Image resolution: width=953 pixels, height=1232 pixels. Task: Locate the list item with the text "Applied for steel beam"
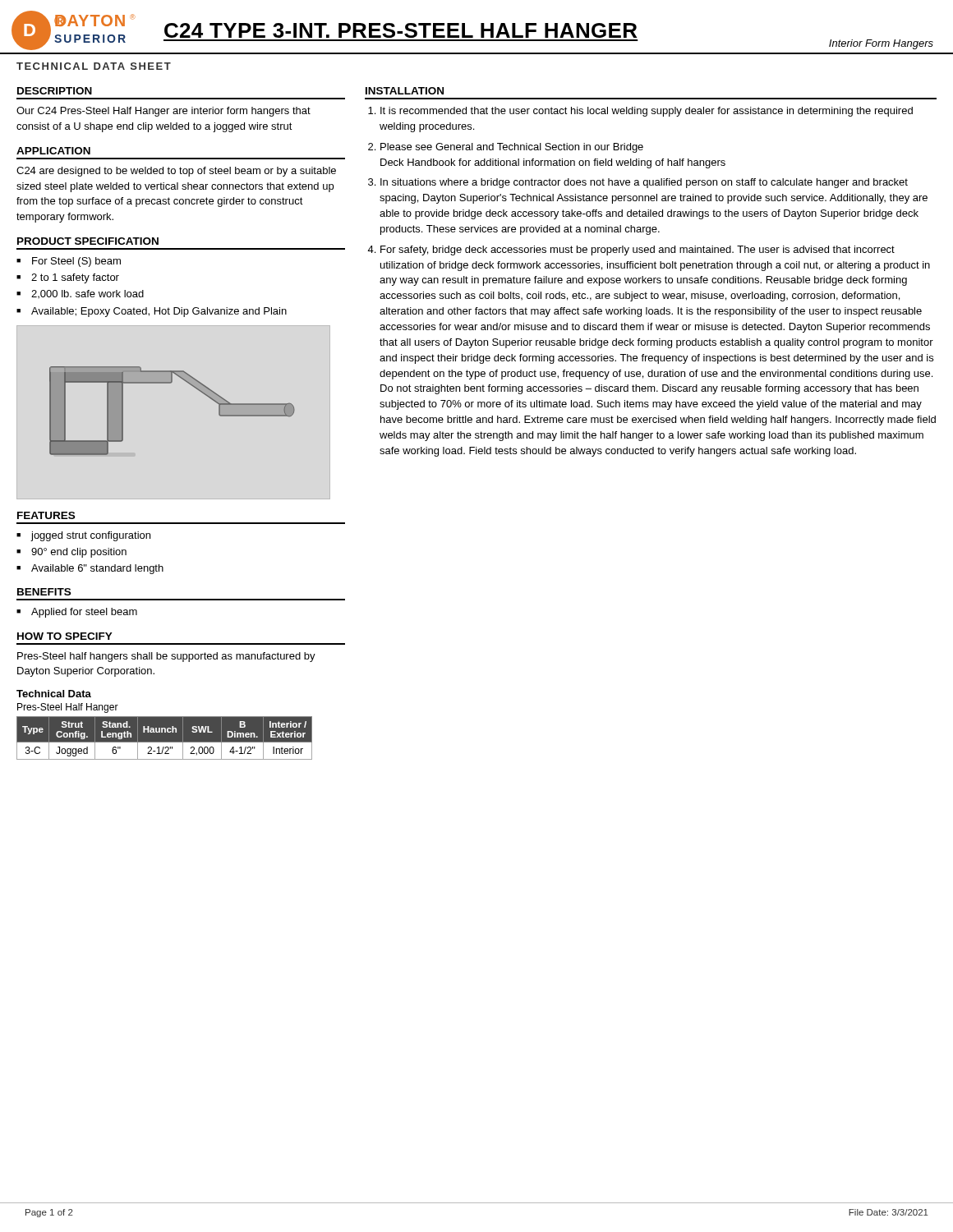coord(84,612)
